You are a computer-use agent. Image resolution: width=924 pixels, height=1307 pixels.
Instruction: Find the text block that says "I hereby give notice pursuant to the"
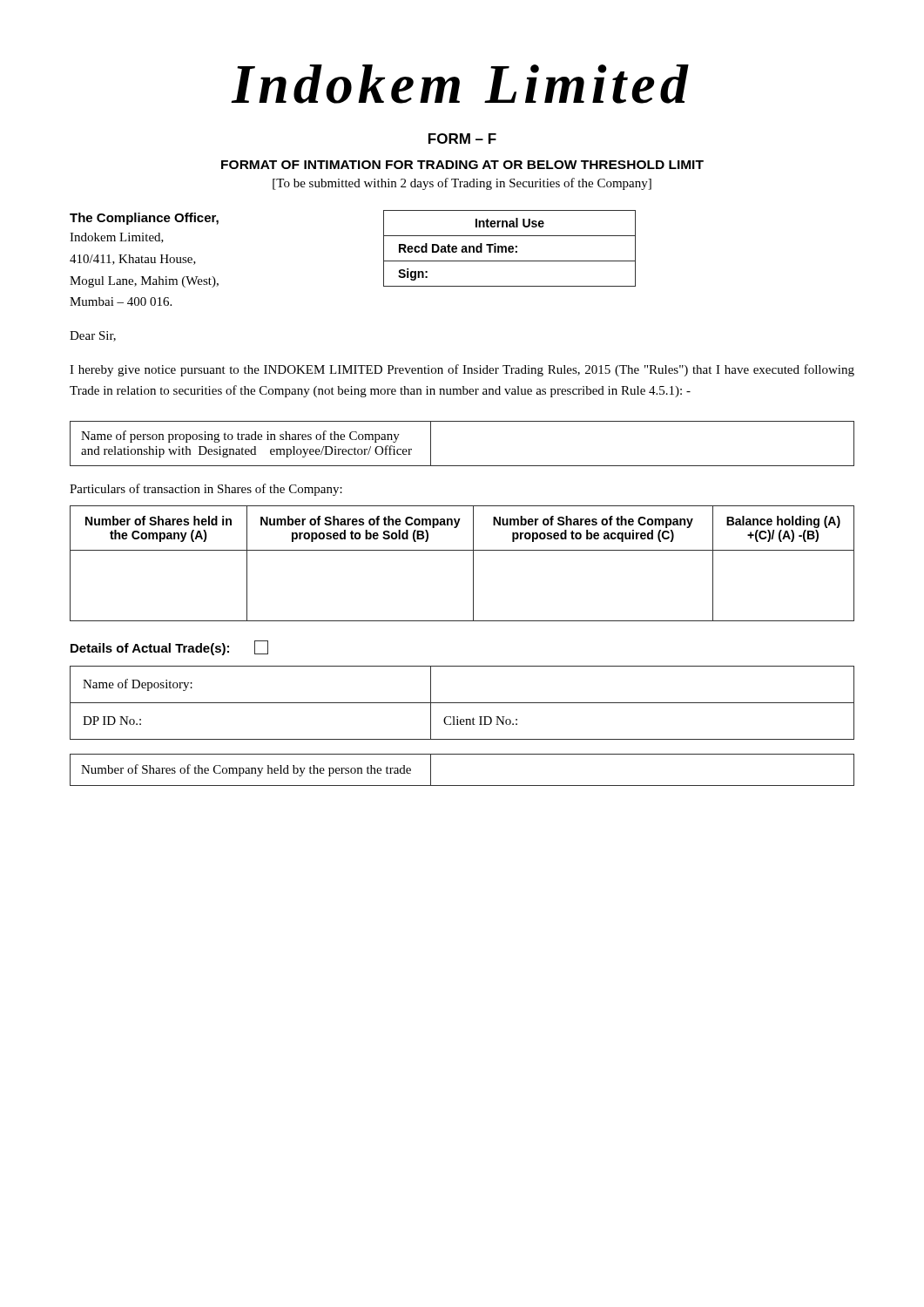[x=462, y=380]
